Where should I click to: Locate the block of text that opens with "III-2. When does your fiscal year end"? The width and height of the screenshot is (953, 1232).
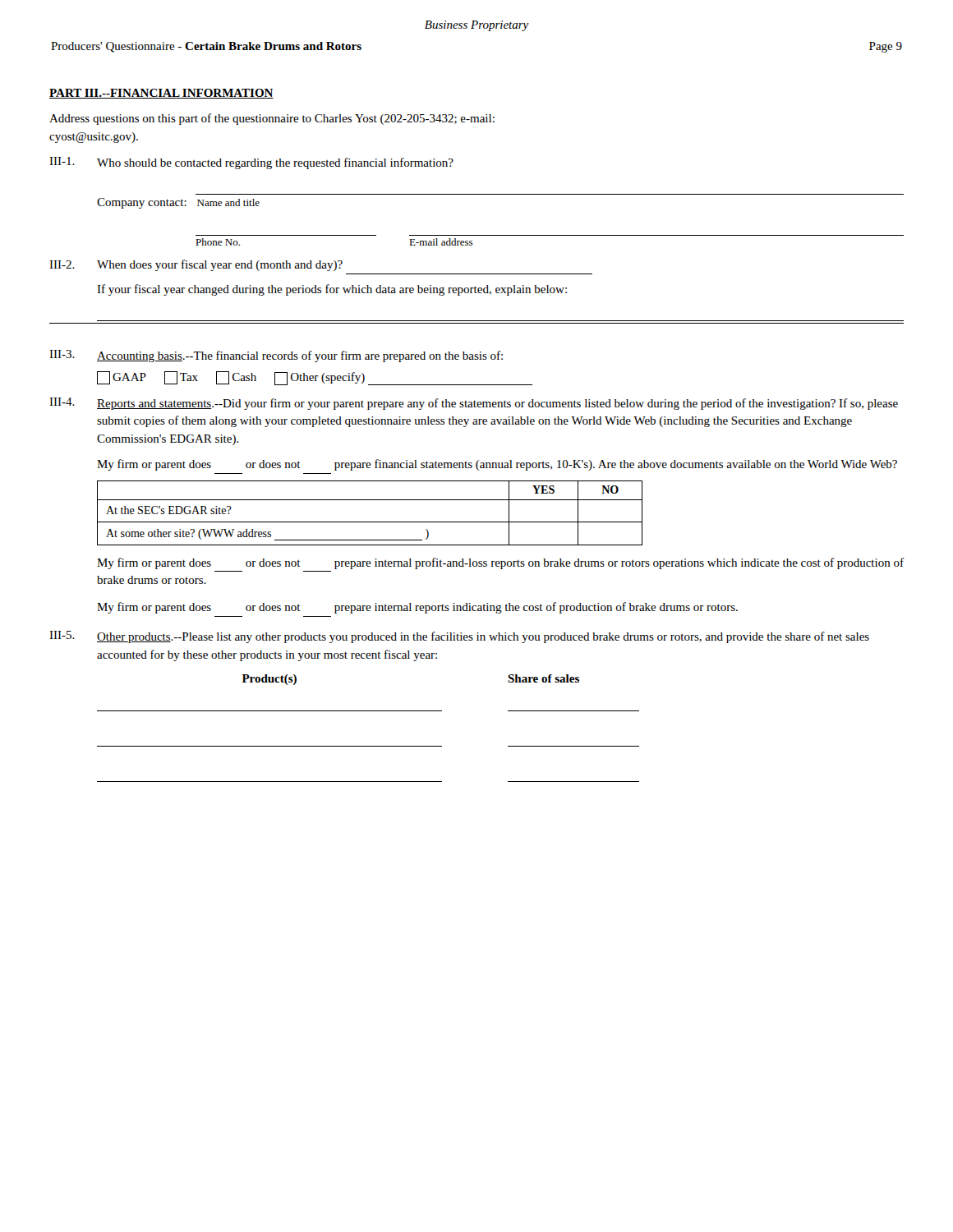pyautogui.click(x=321, y=265)
